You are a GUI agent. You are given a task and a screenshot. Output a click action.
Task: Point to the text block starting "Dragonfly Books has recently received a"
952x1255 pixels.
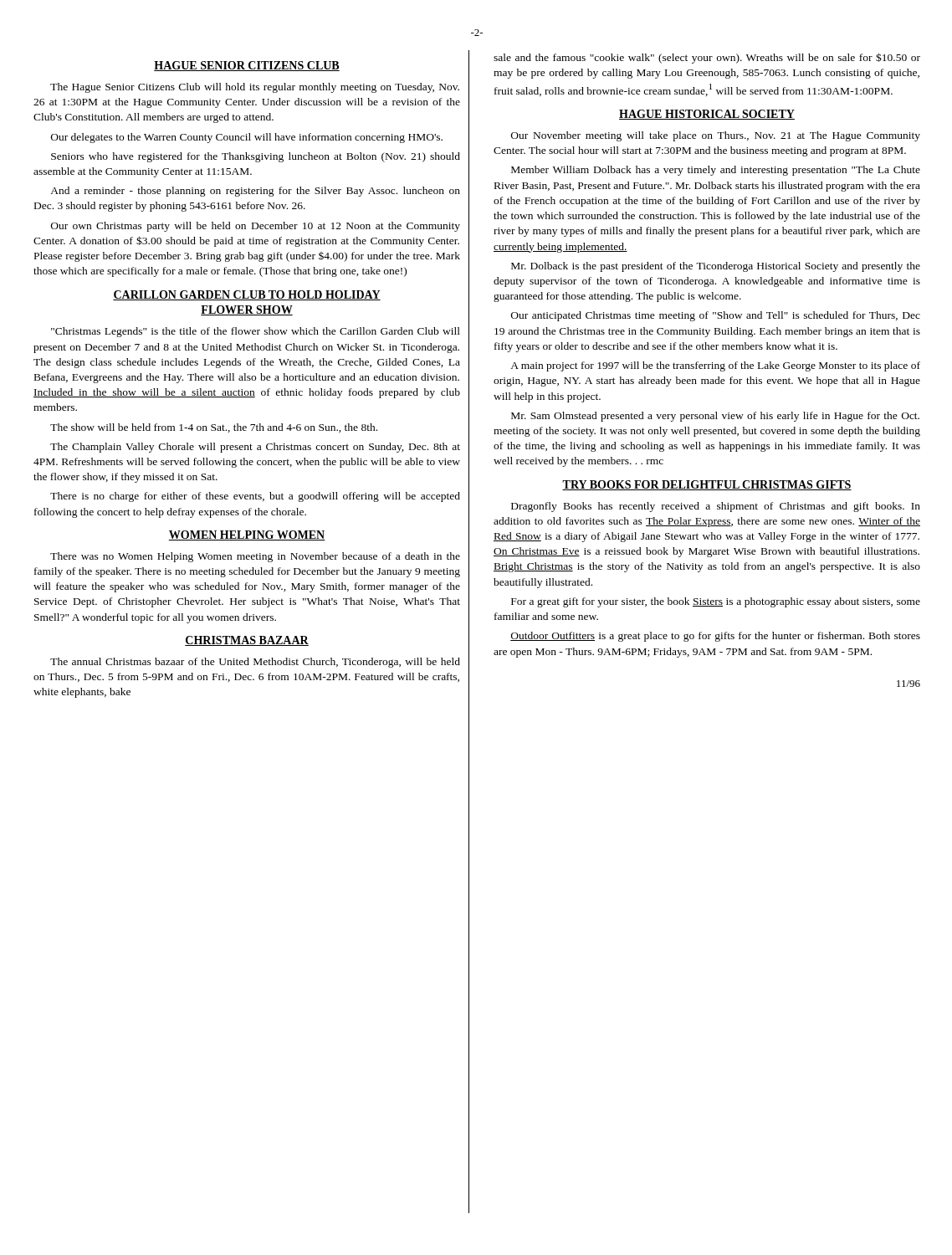pyautogui.click(x=707, y=579)
